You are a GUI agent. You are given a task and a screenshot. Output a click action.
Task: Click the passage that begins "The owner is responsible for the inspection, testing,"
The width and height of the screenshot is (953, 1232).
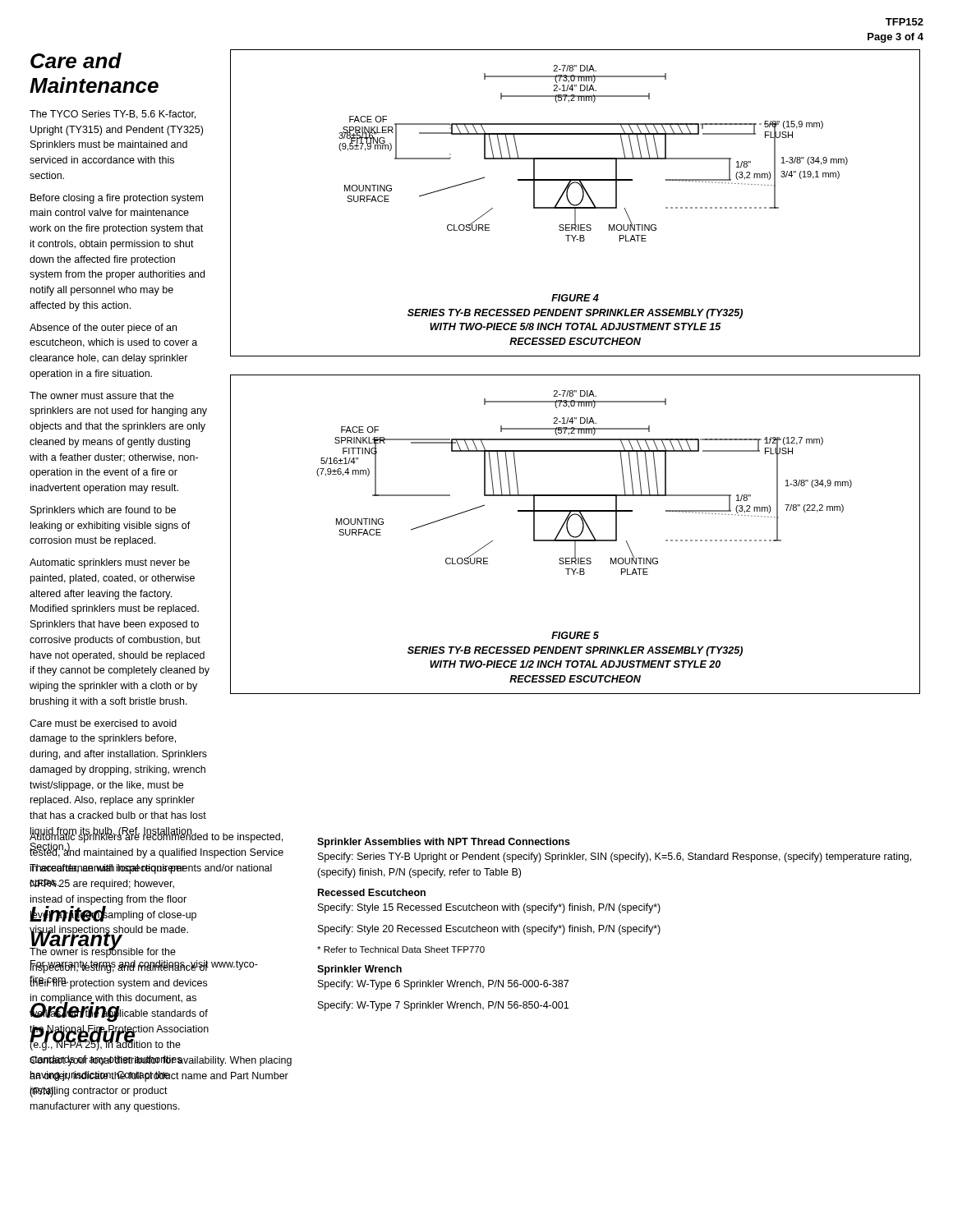coord(119,1029)
